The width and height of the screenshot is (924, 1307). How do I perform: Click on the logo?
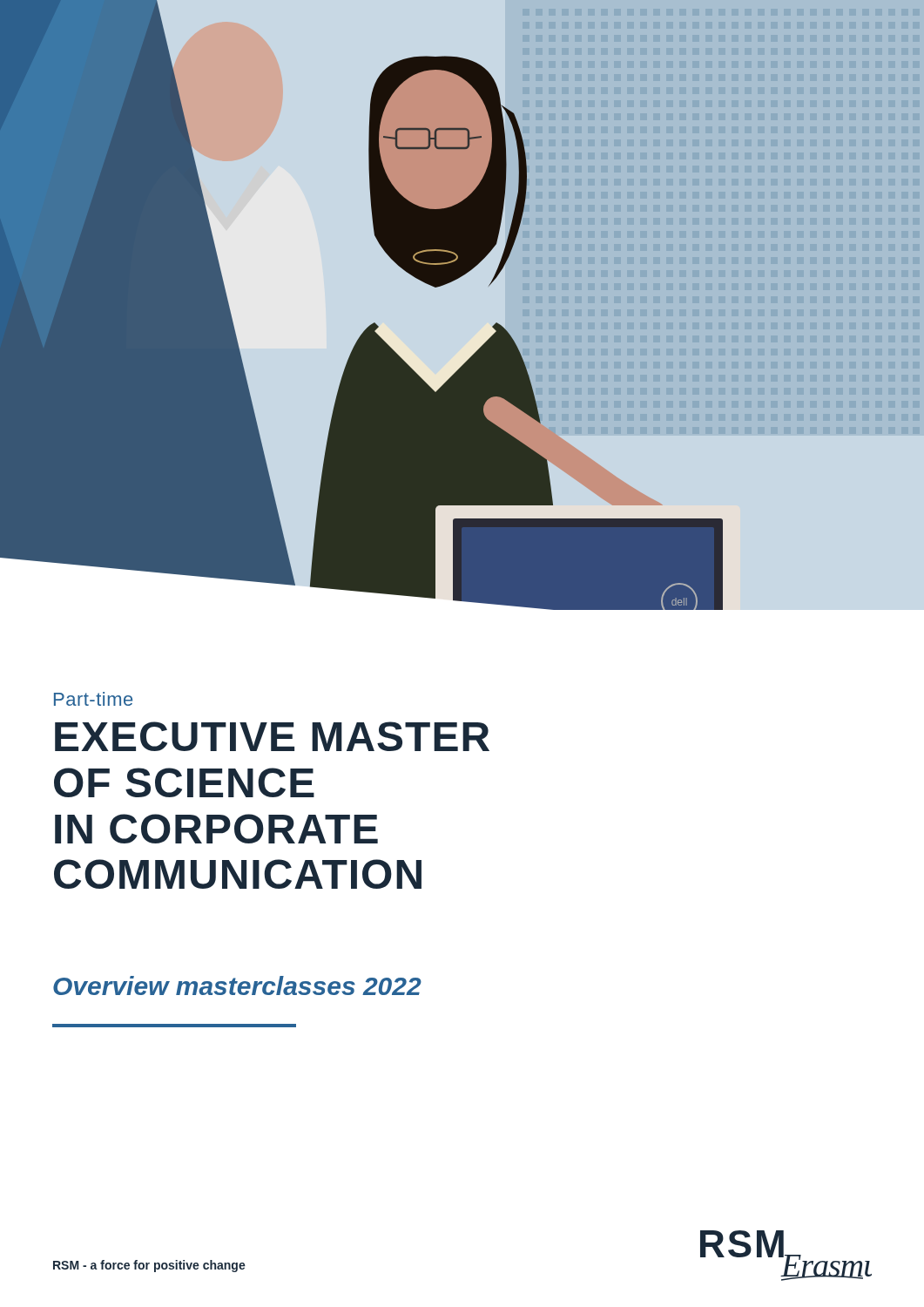click(x=785, y=1249)
